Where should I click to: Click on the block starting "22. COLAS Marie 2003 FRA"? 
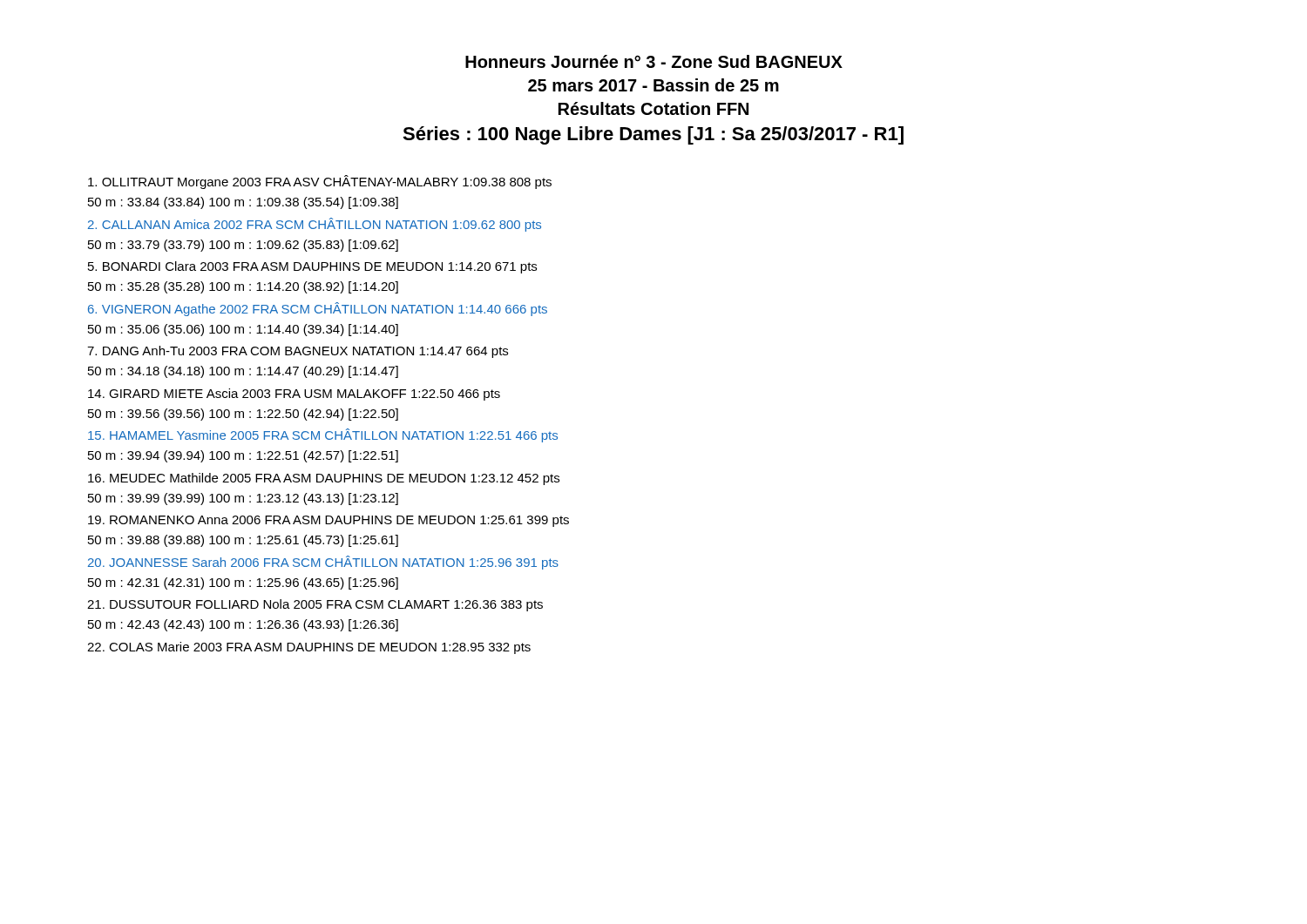[309, 646]
